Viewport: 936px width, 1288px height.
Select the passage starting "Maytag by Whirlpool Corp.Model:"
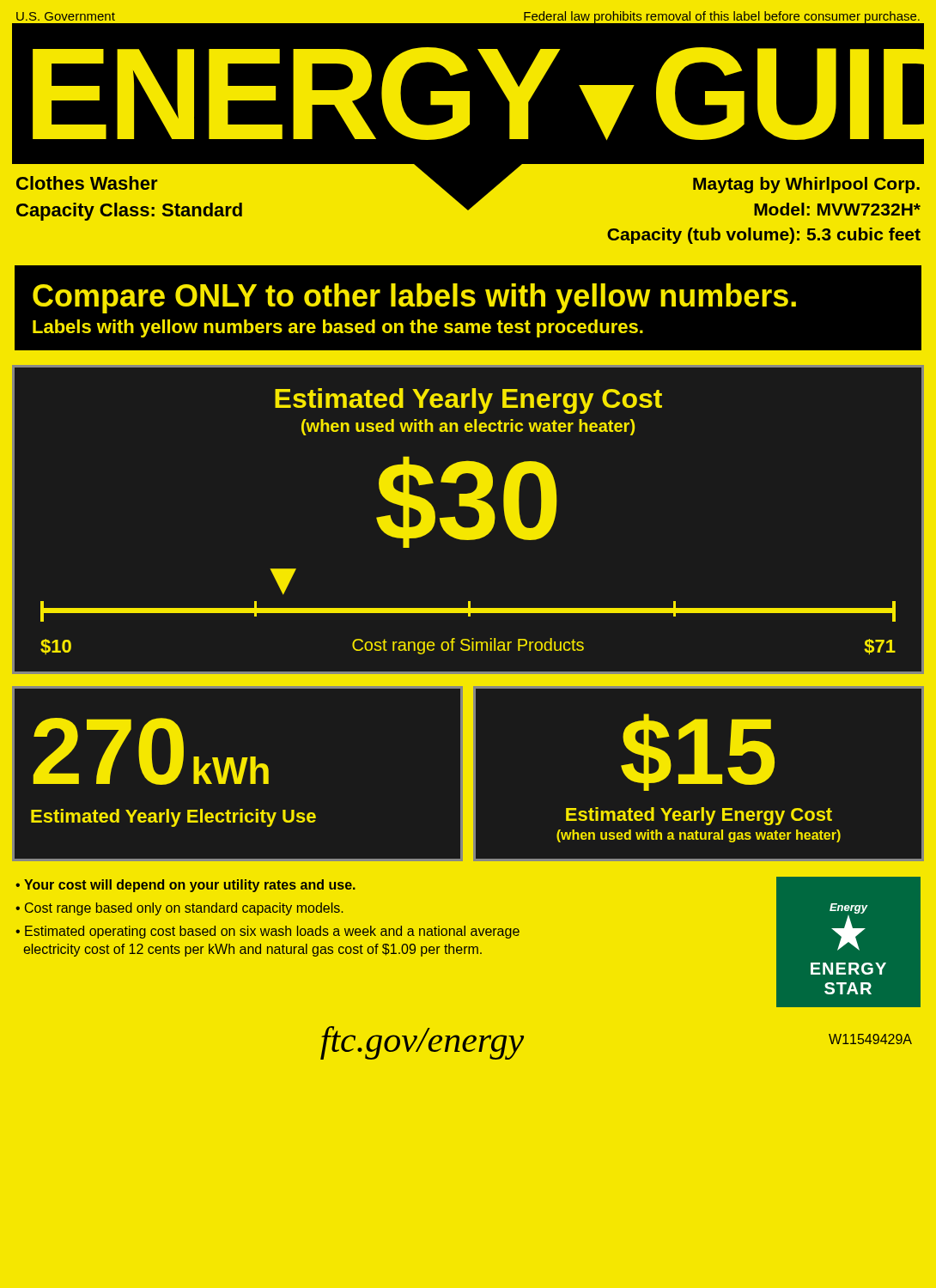click(x=764, y=209)
